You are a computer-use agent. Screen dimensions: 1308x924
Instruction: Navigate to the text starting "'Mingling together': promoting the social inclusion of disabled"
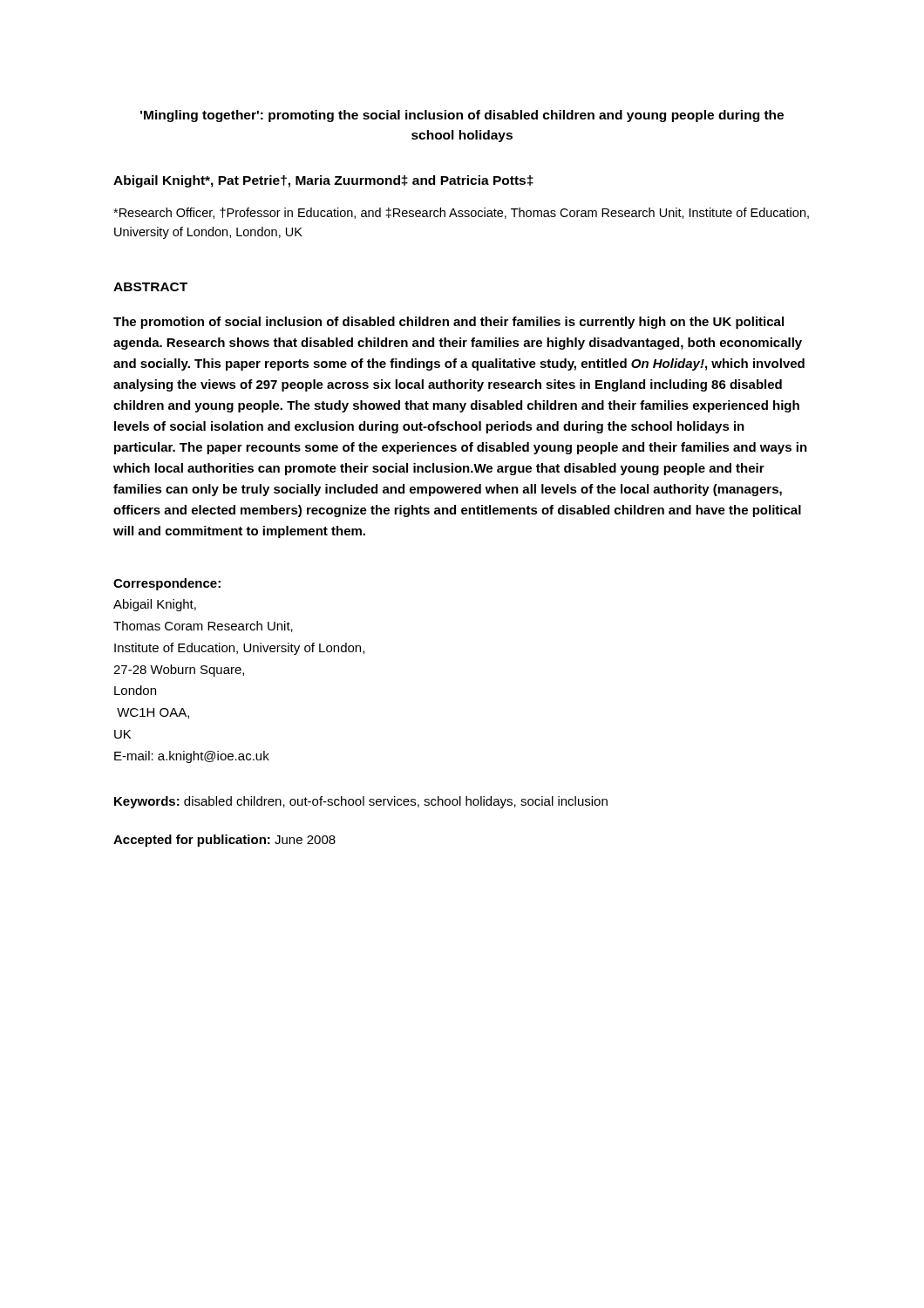(462, 125)
